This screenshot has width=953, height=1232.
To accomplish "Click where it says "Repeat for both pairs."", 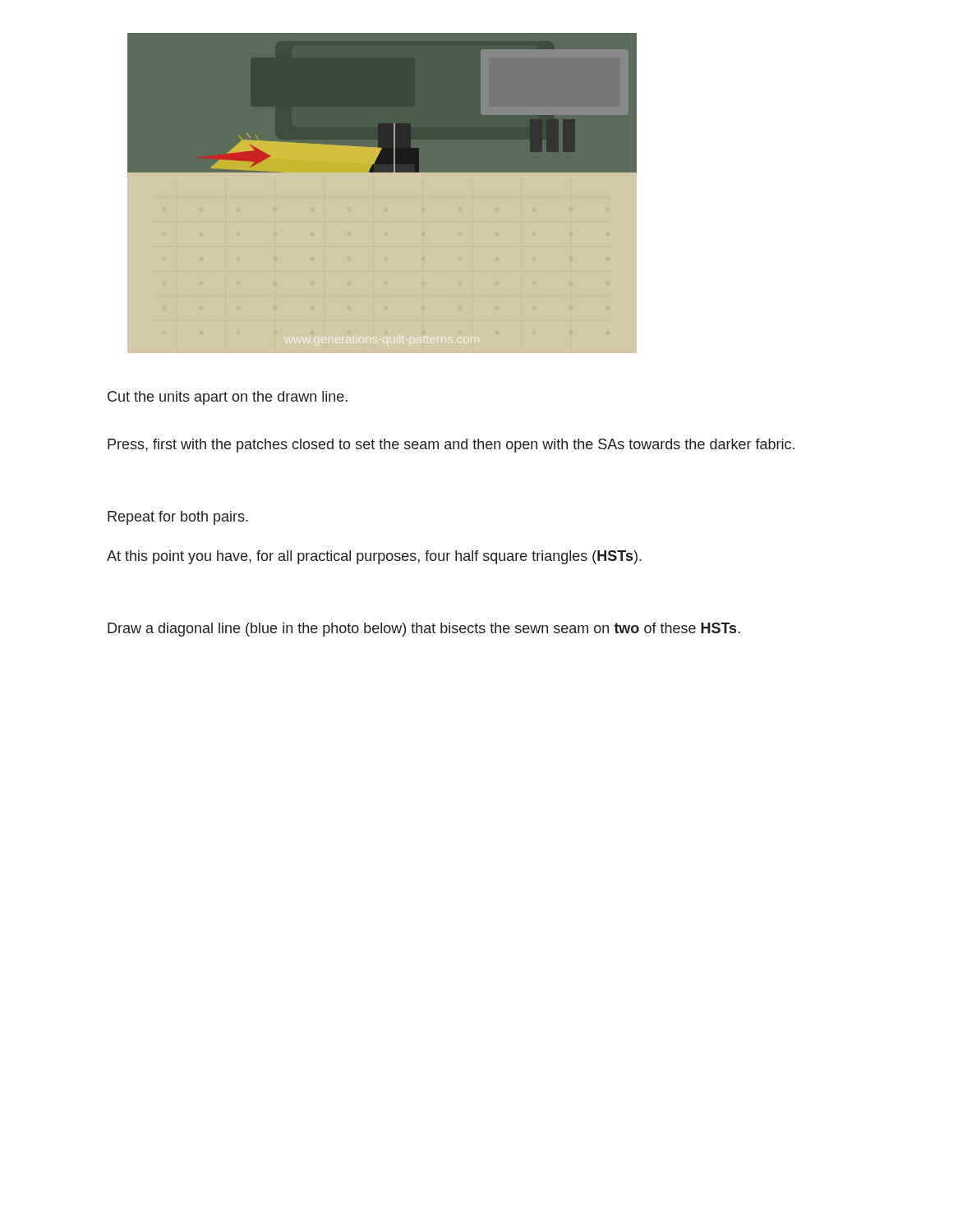I will click(x=178, y=518).
